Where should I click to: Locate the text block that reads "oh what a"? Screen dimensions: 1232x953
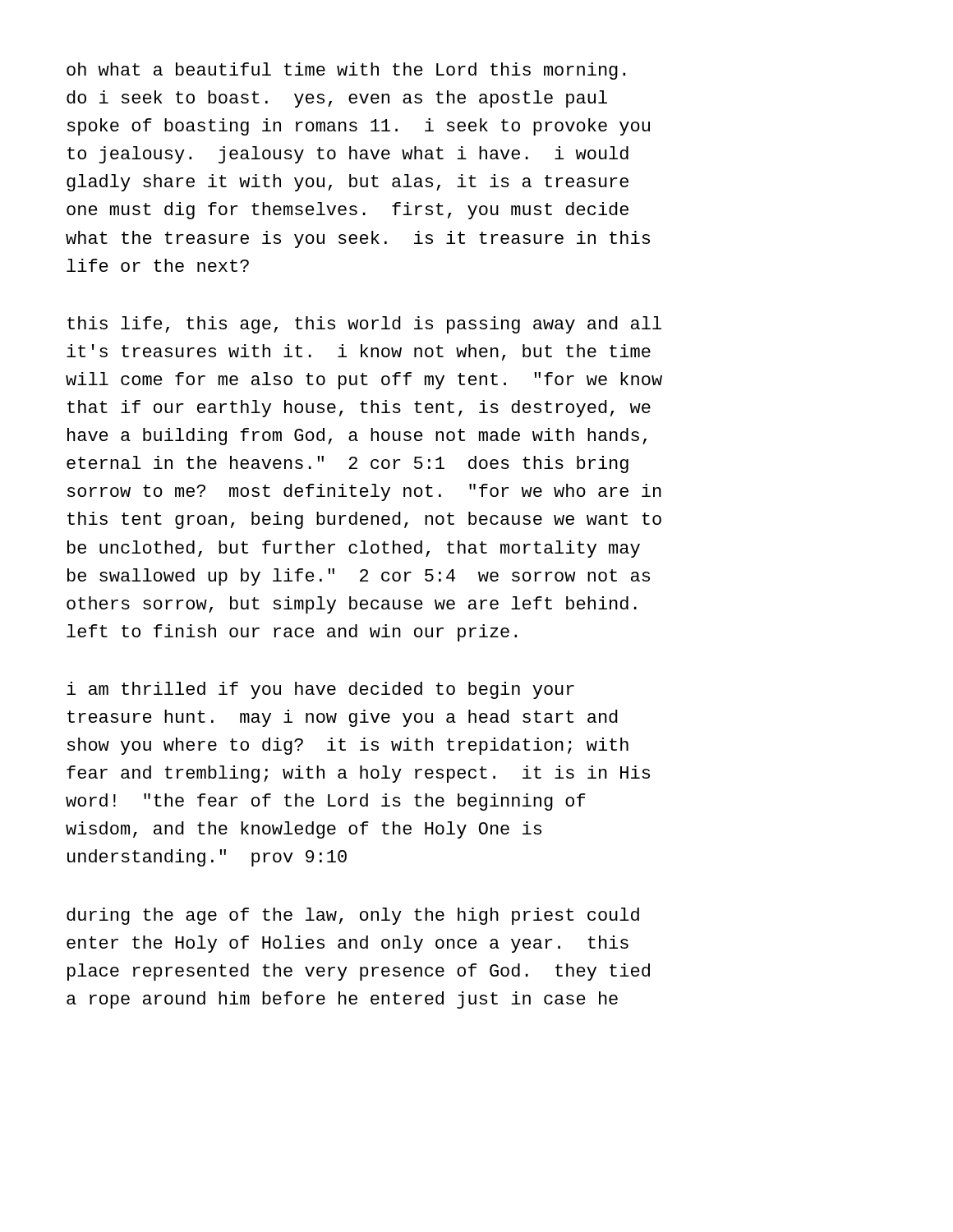pyautogui.click(x=359, y=169)
